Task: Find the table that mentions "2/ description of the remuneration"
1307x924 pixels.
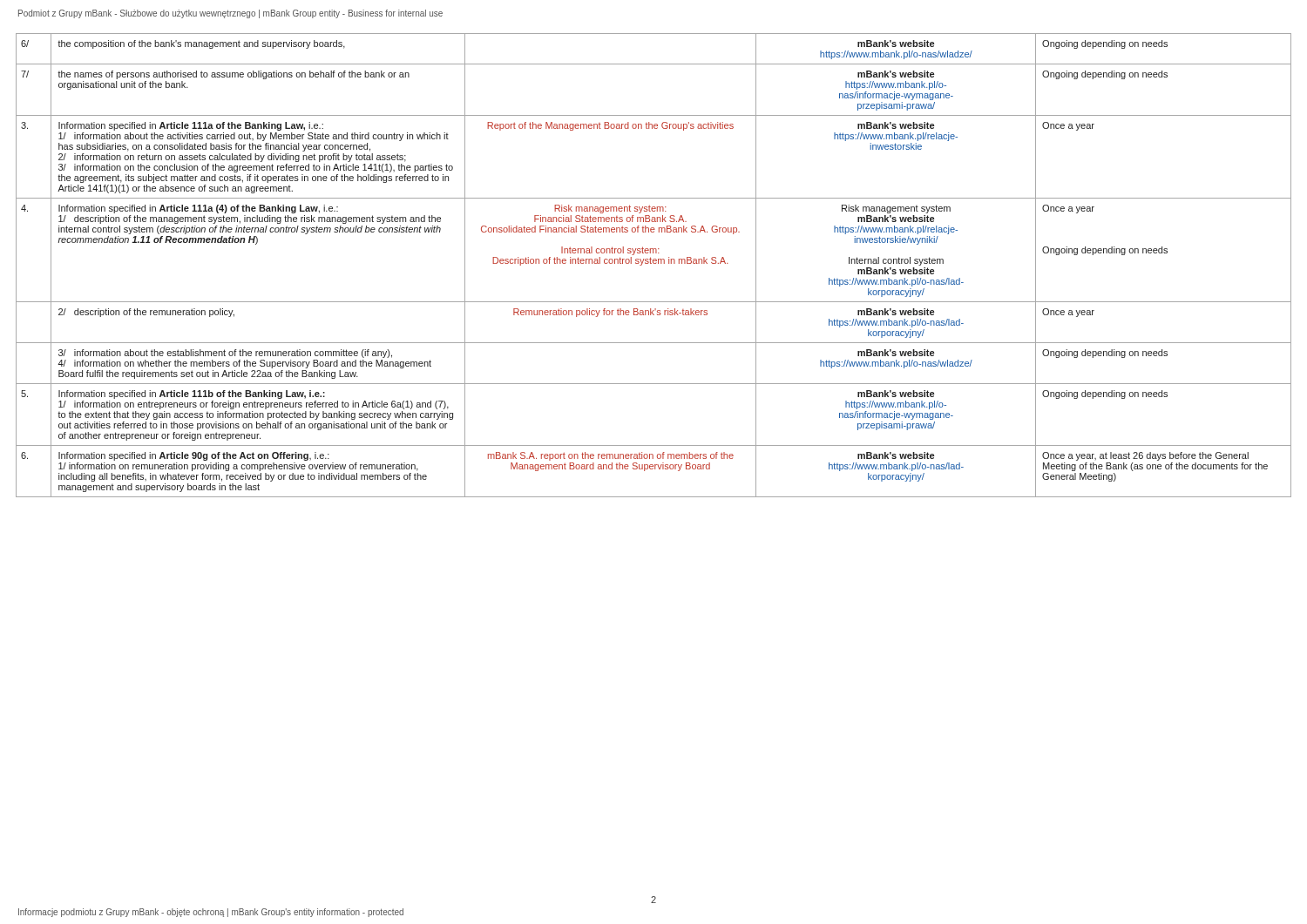Action: coord(654,265)
